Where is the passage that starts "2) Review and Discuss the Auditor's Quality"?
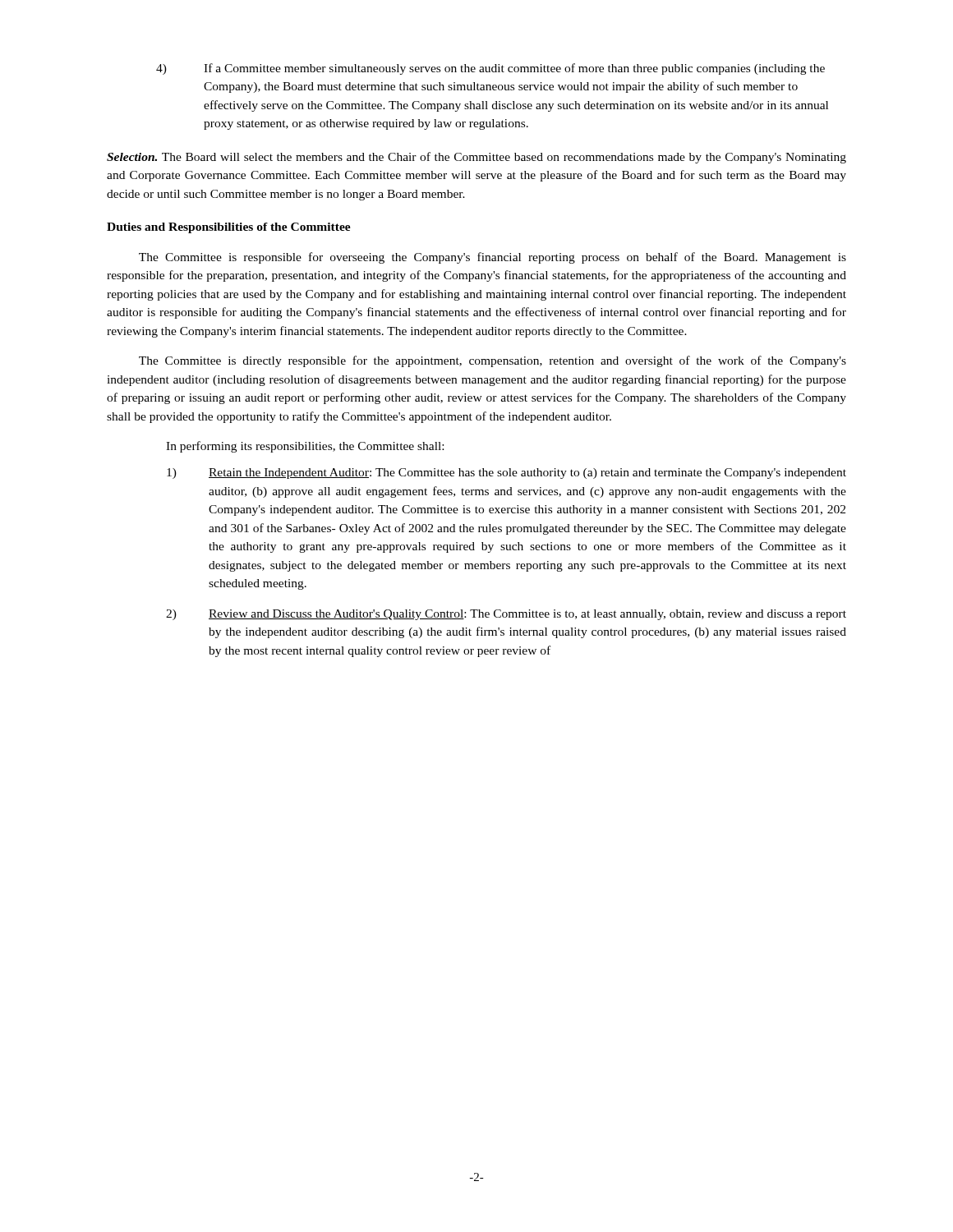 point(506,632)
